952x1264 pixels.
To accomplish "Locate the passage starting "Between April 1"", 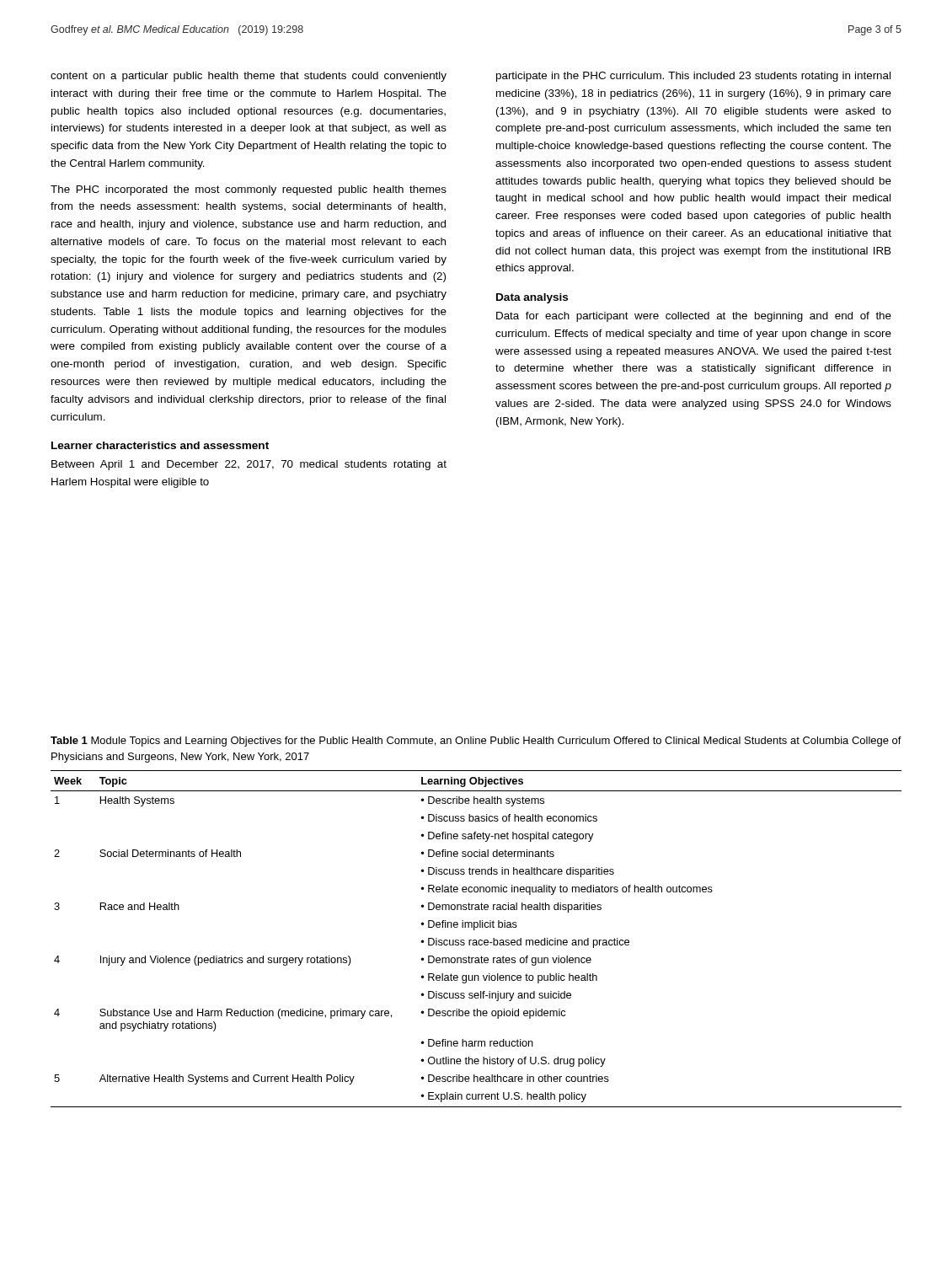I will [249, 473].
